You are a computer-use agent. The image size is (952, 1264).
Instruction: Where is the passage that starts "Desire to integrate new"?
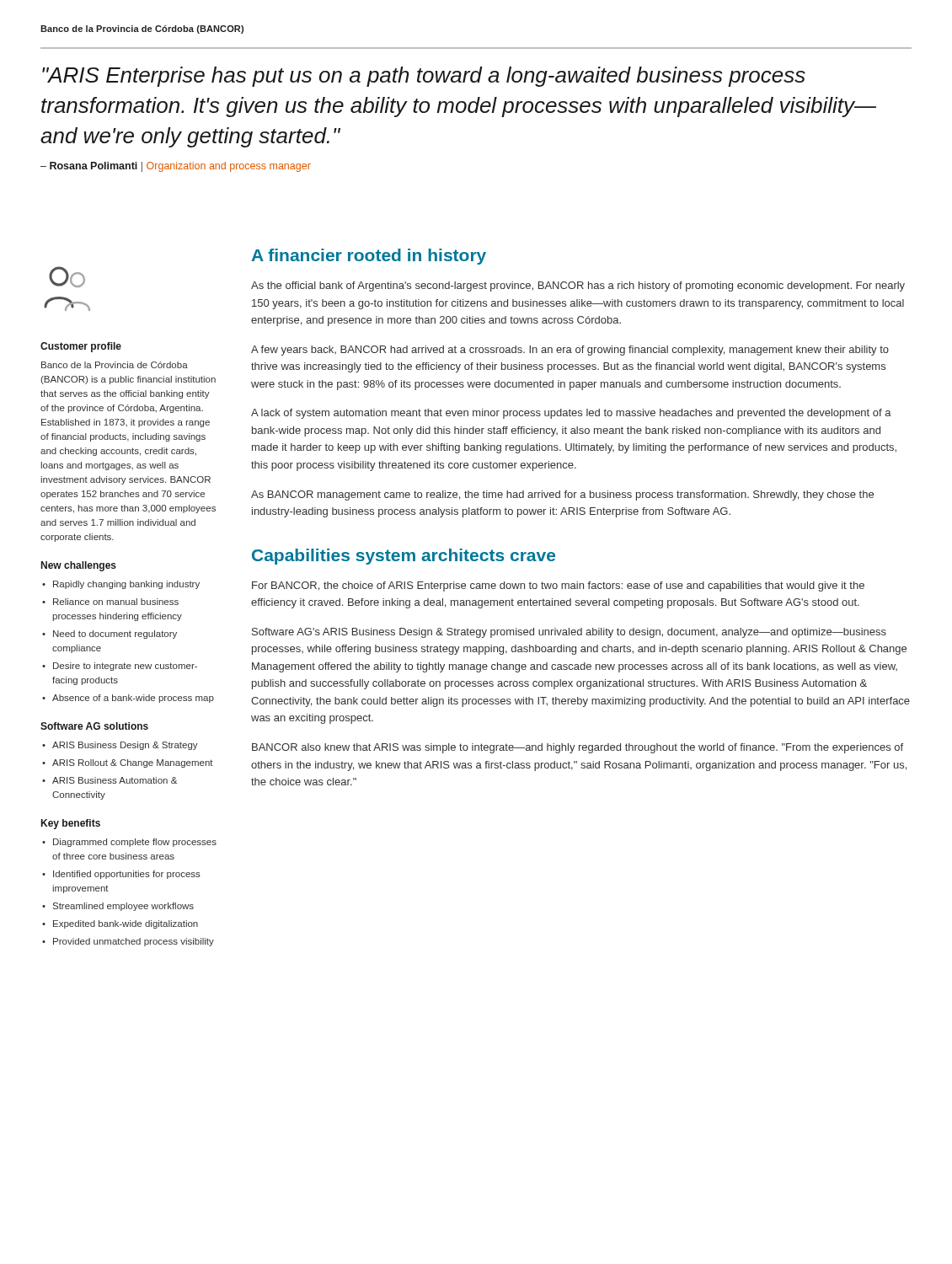(125, 673)
